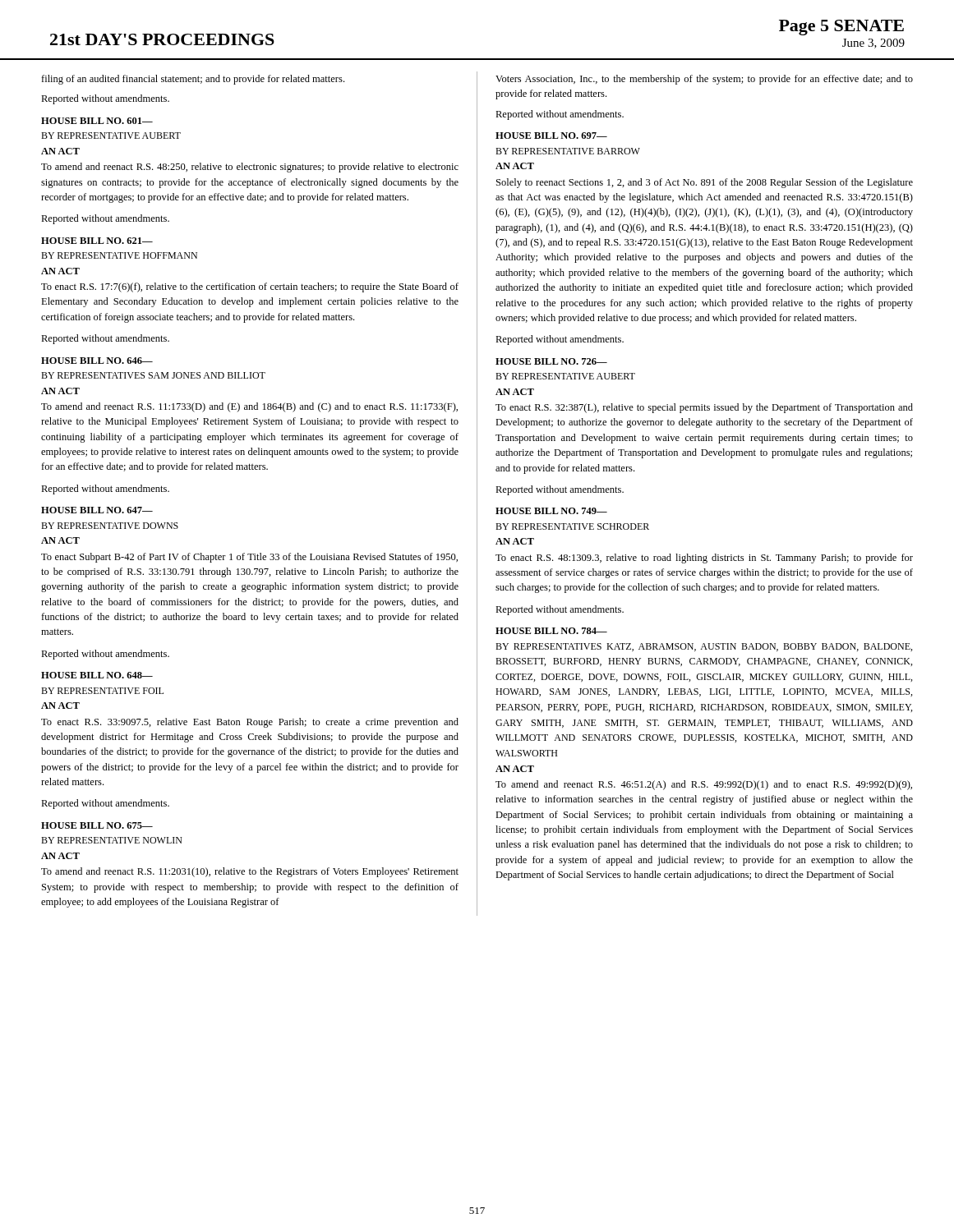This screenshot has width=954, height=1232.
Task: Select the section header that says "HOUSE BILL NO. 784— BY REPRESENTATIVES KATZ,"
Action: 704,700
